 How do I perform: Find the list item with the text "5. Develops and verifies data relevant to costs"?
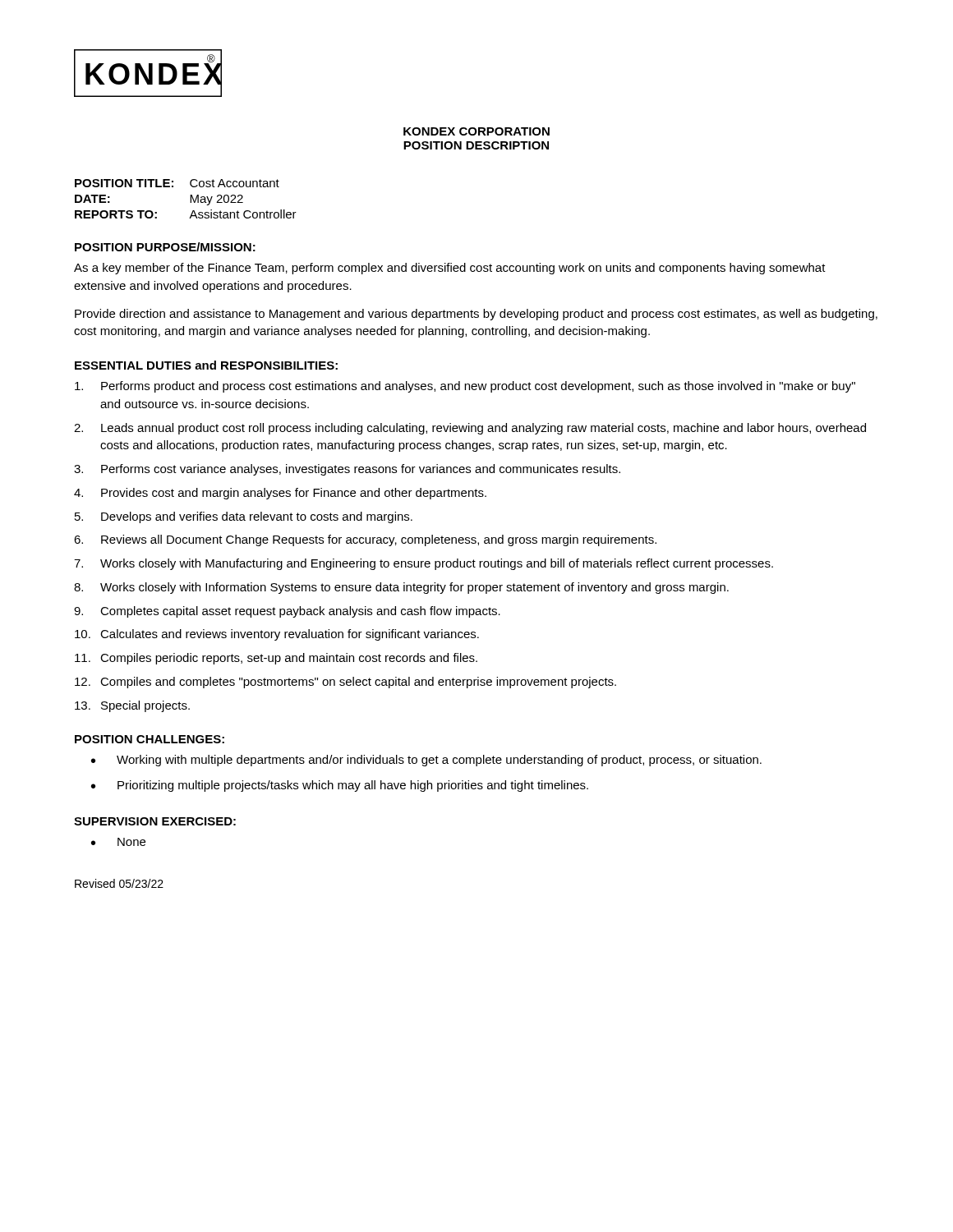[x=244, y=517]
